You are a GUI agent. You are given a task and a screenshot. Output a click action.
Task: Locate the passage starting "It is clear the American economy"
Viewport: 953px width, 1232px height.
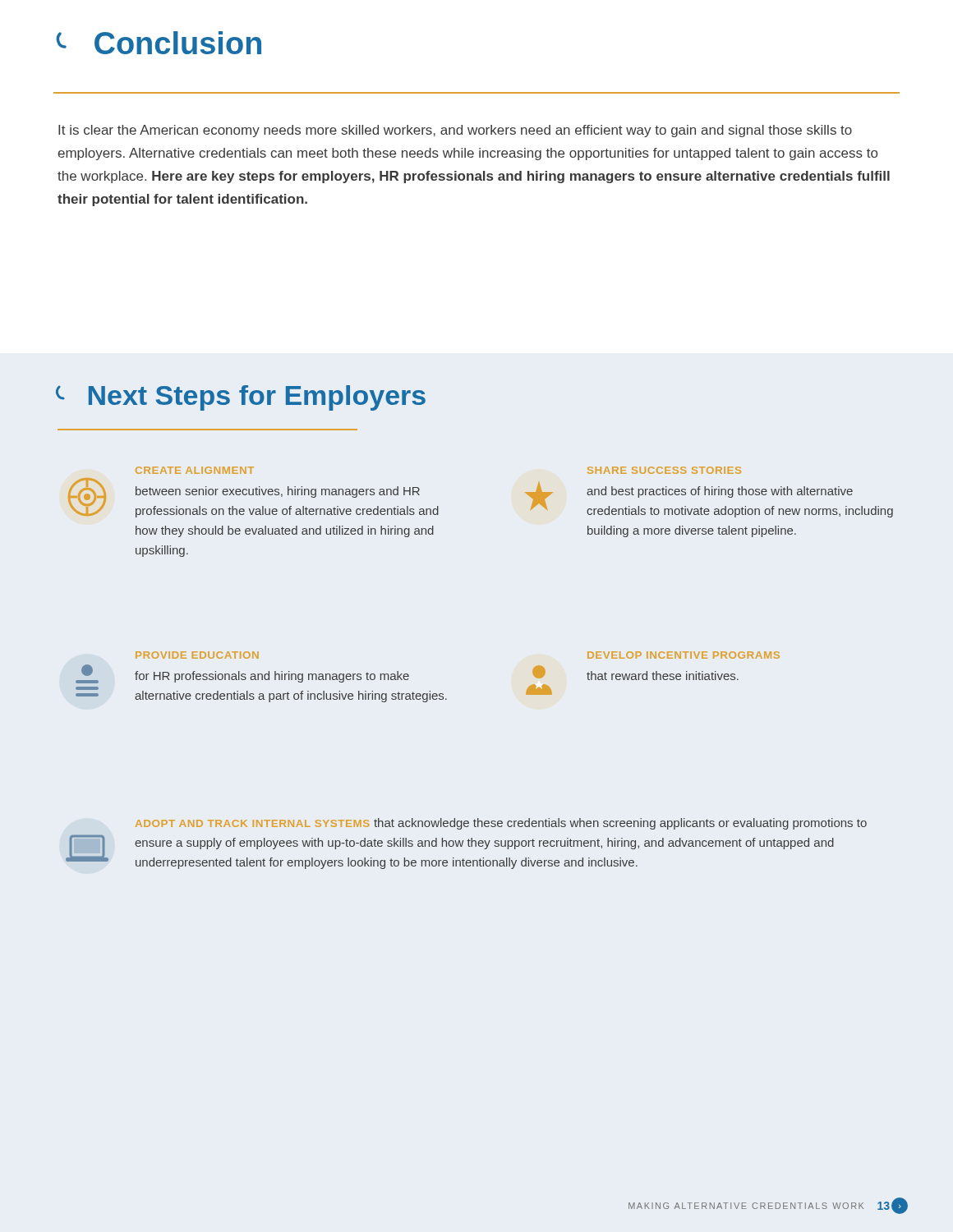(x=476, y=165)
